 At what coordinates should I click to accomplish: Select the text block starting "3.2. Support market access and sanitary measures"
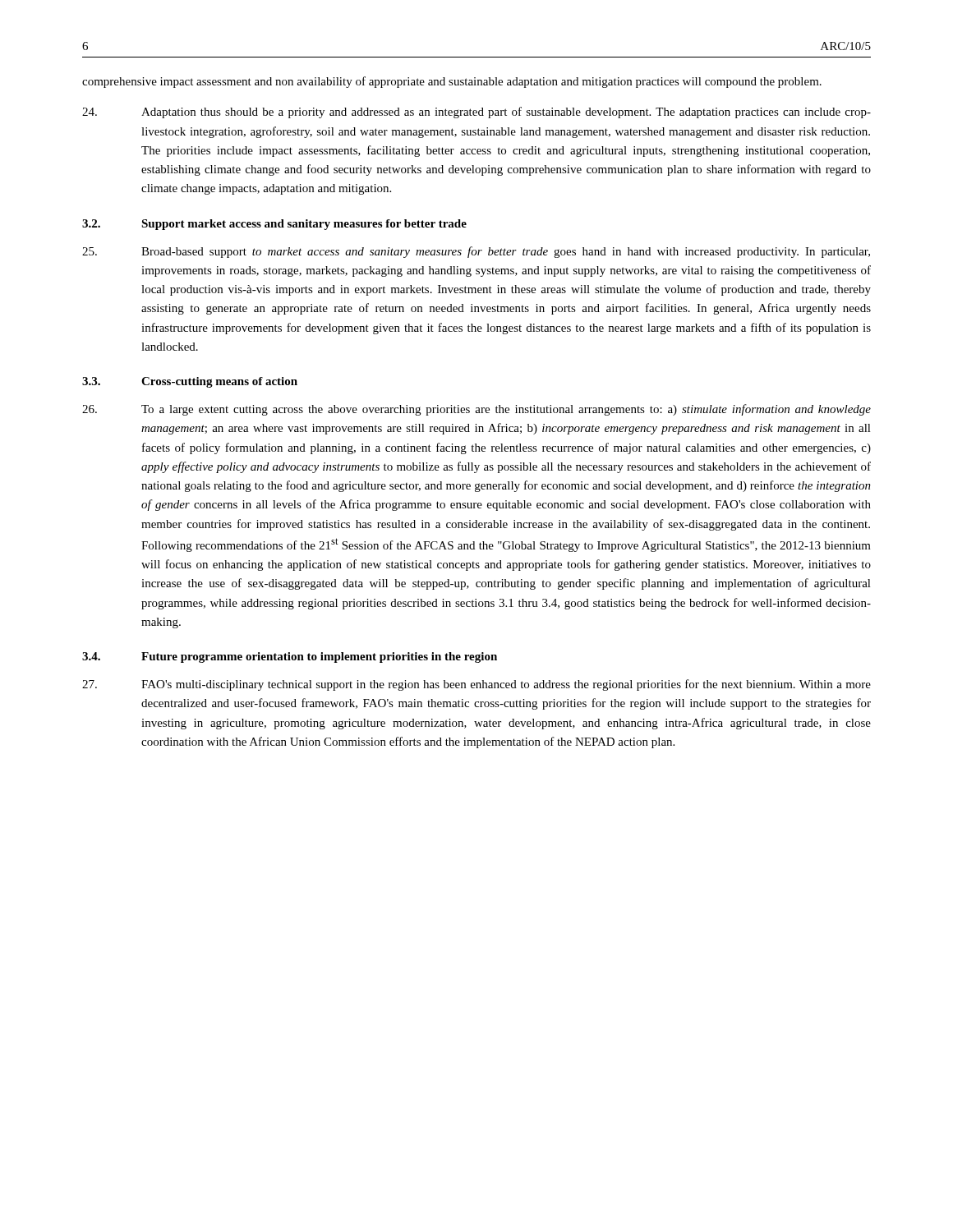point(274,223)
